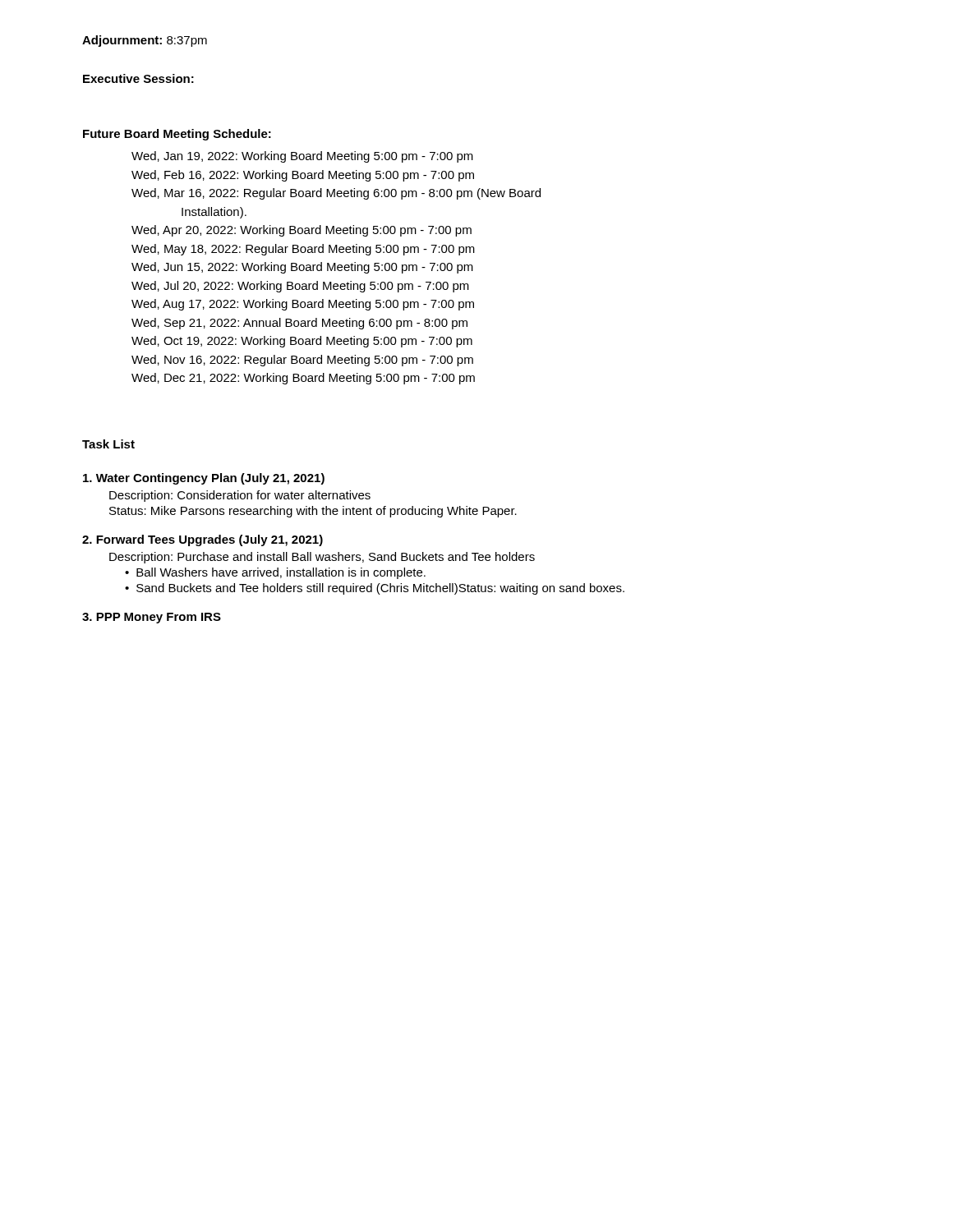Point to the block beginning "Wed, Aug 17,"
The image size is (953, 1232).
pos(303,304)
